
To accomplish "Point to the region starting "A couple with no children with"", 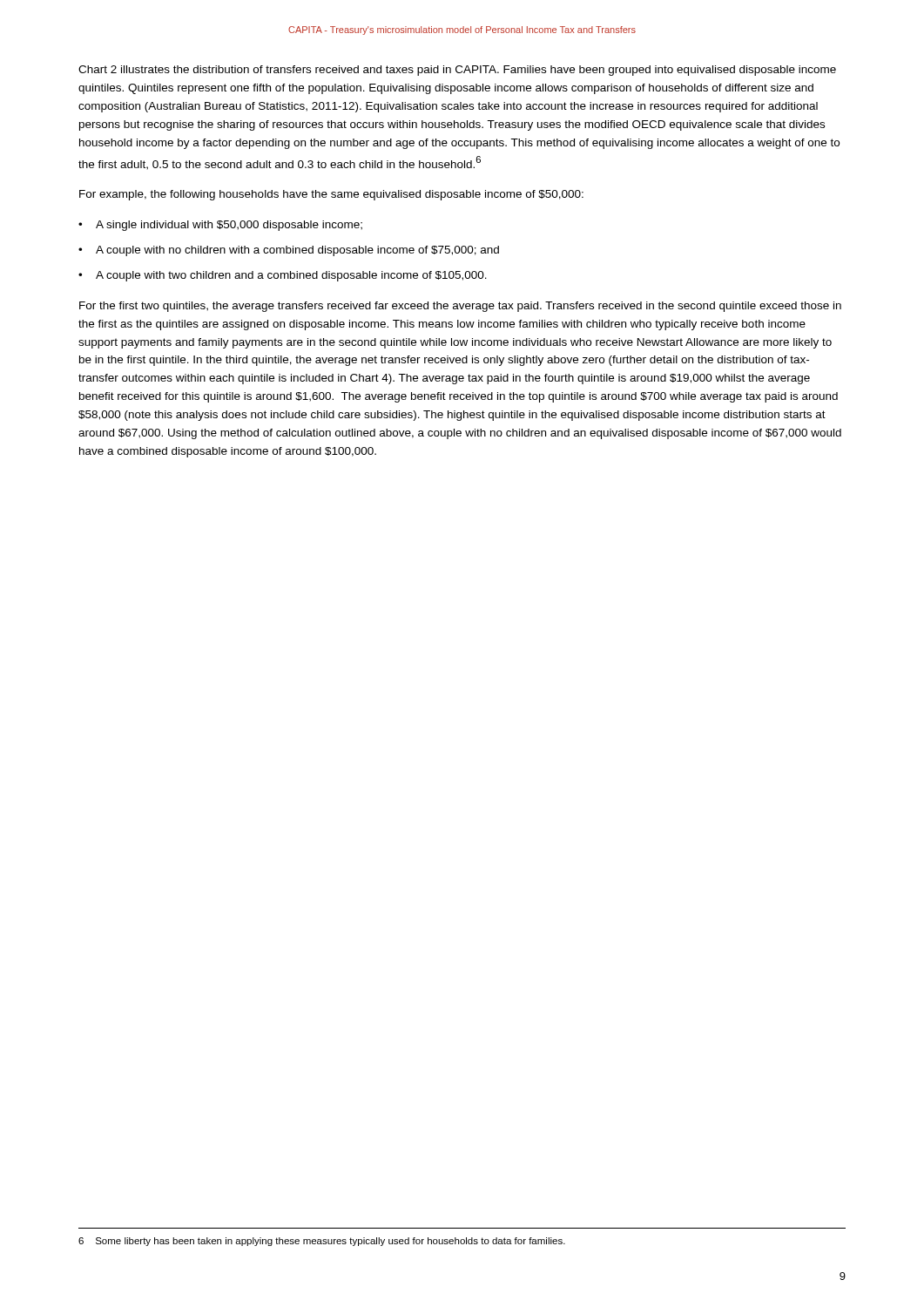I will tap(298, 250).
